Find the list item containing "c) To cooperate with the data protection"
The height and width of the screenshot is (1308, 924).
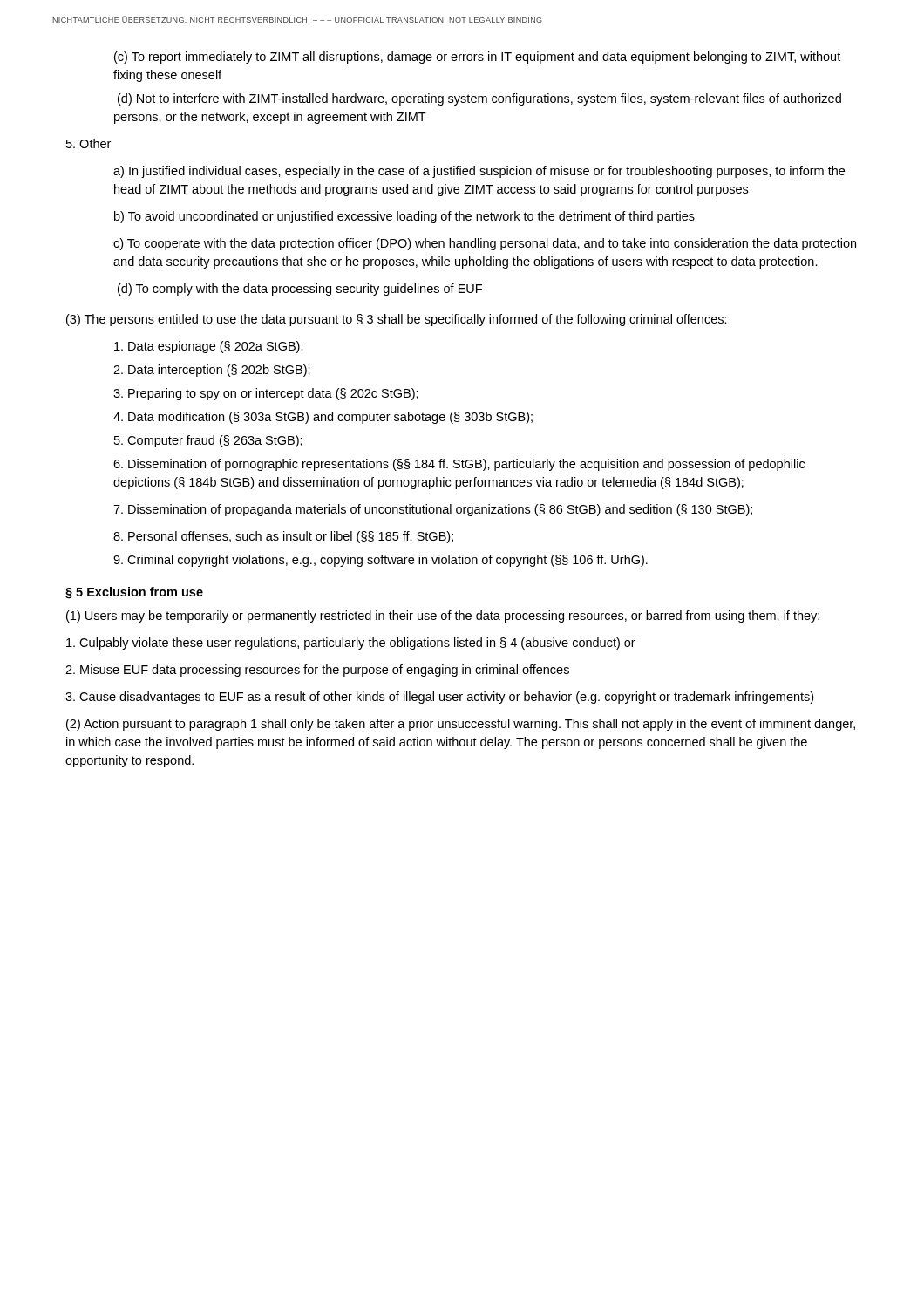tap(485, 253)
